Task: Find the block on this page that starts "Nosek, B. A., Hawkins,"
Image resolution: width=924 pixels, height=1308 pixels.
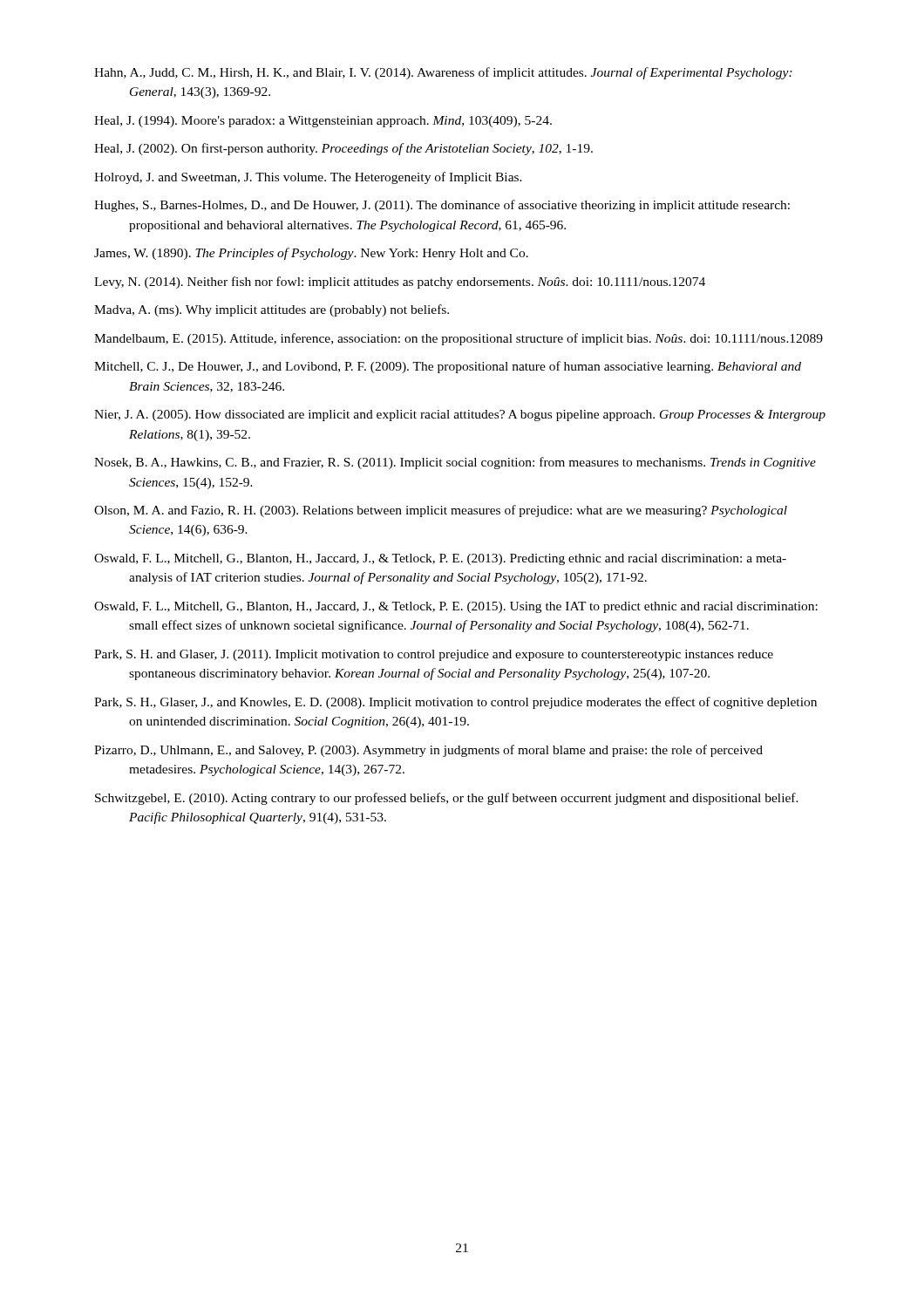Action: pos(455,472)
